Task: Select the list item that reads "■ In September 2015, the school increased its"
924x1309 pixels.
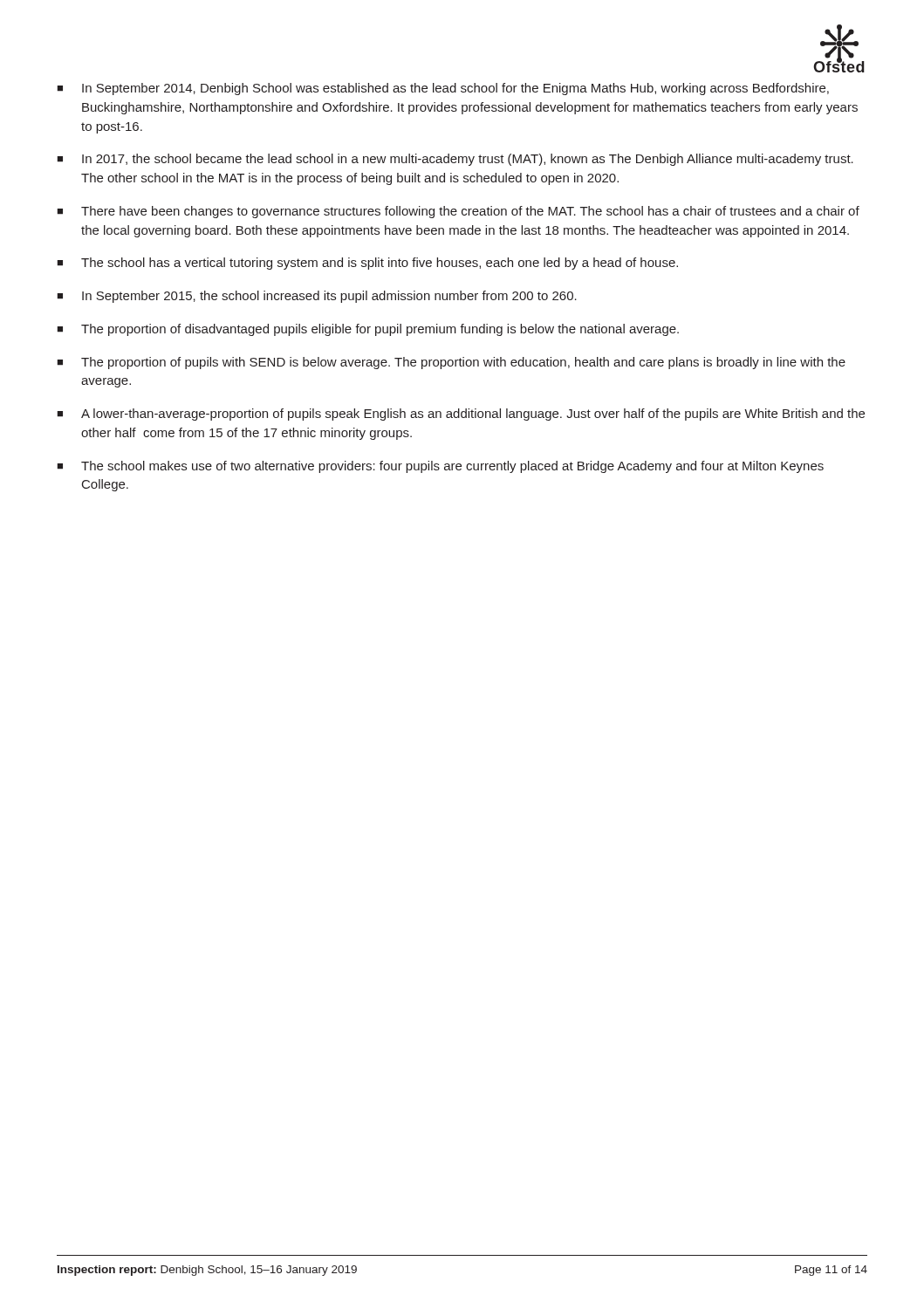Action: pos(462,296)
